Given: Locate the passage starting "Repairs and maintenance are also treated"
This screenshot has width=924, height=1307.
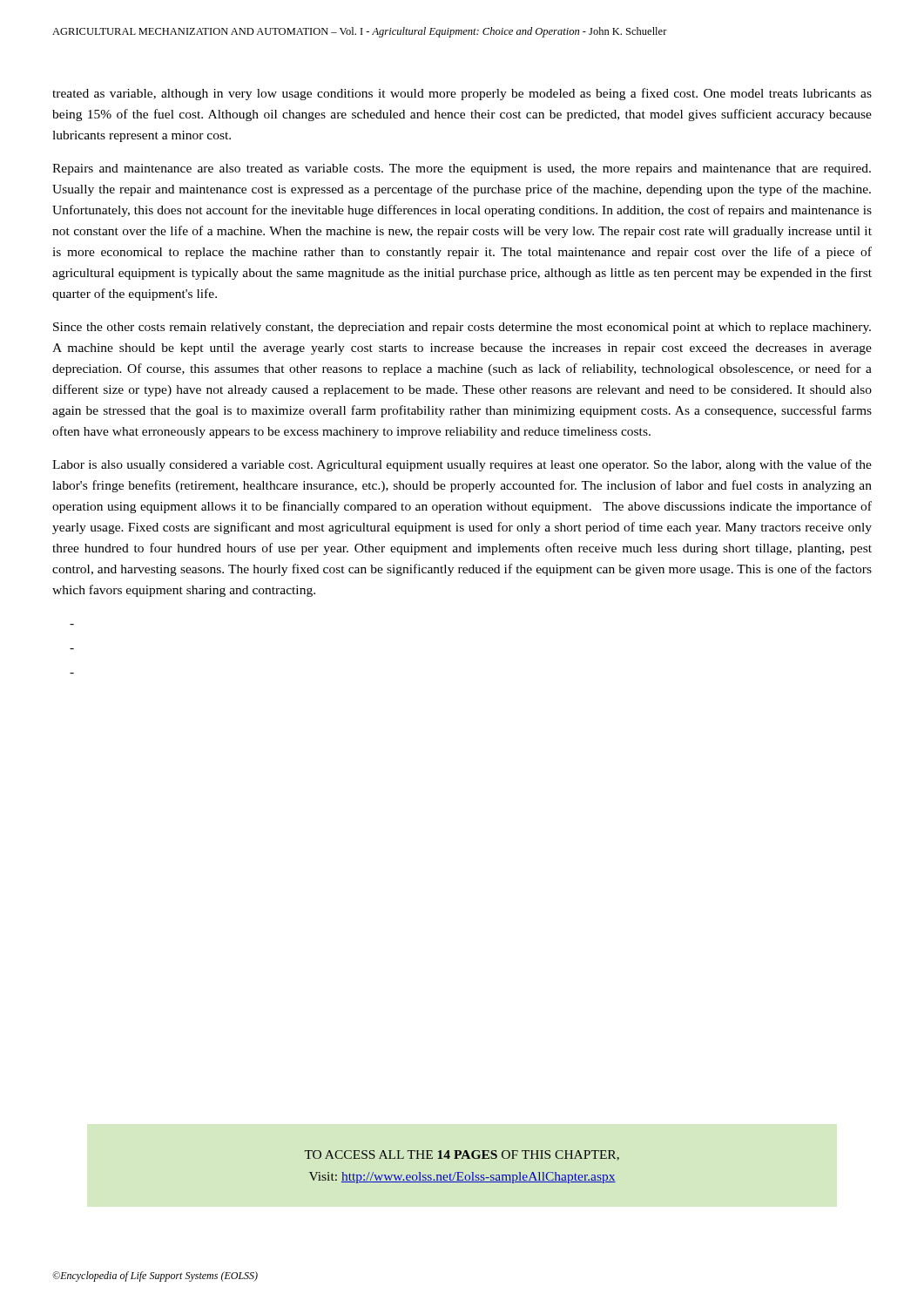Looking at the screenshot, I should tap(462, 231).
